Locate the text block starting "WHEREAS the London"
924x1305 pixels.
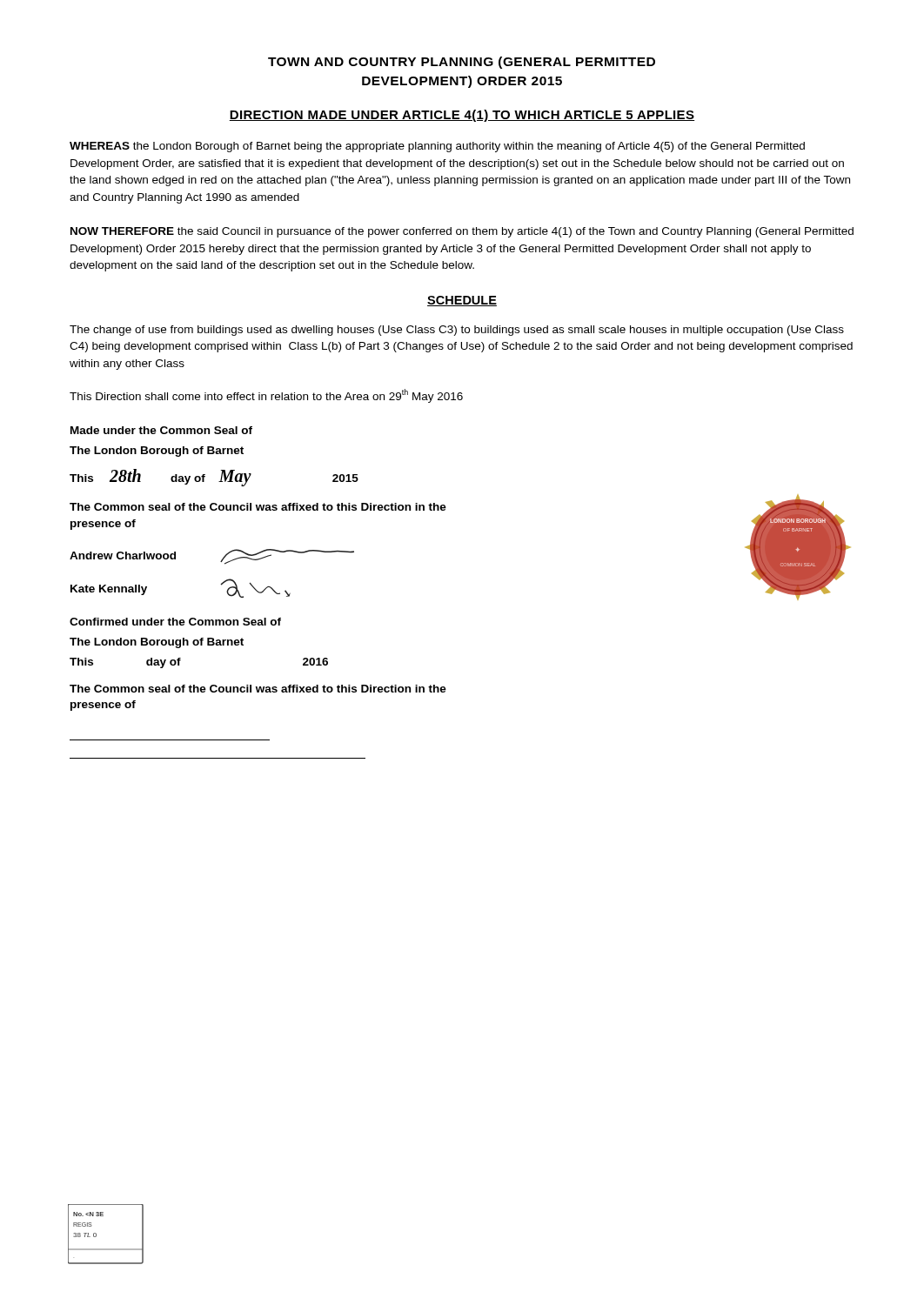(460, 171)
